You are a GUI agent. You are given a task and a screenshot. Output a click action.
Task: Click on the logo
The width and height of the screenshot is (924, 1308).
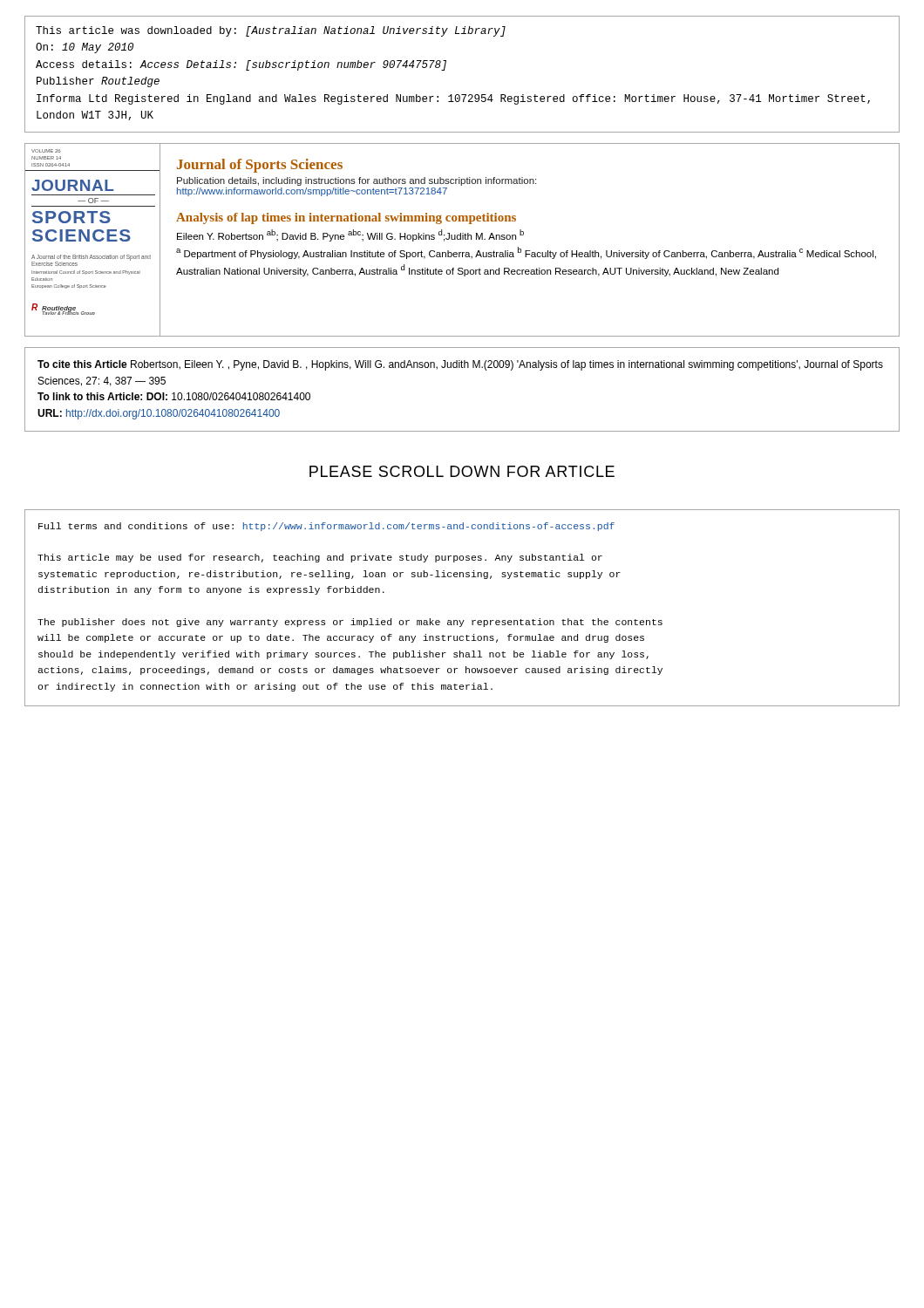93,240
